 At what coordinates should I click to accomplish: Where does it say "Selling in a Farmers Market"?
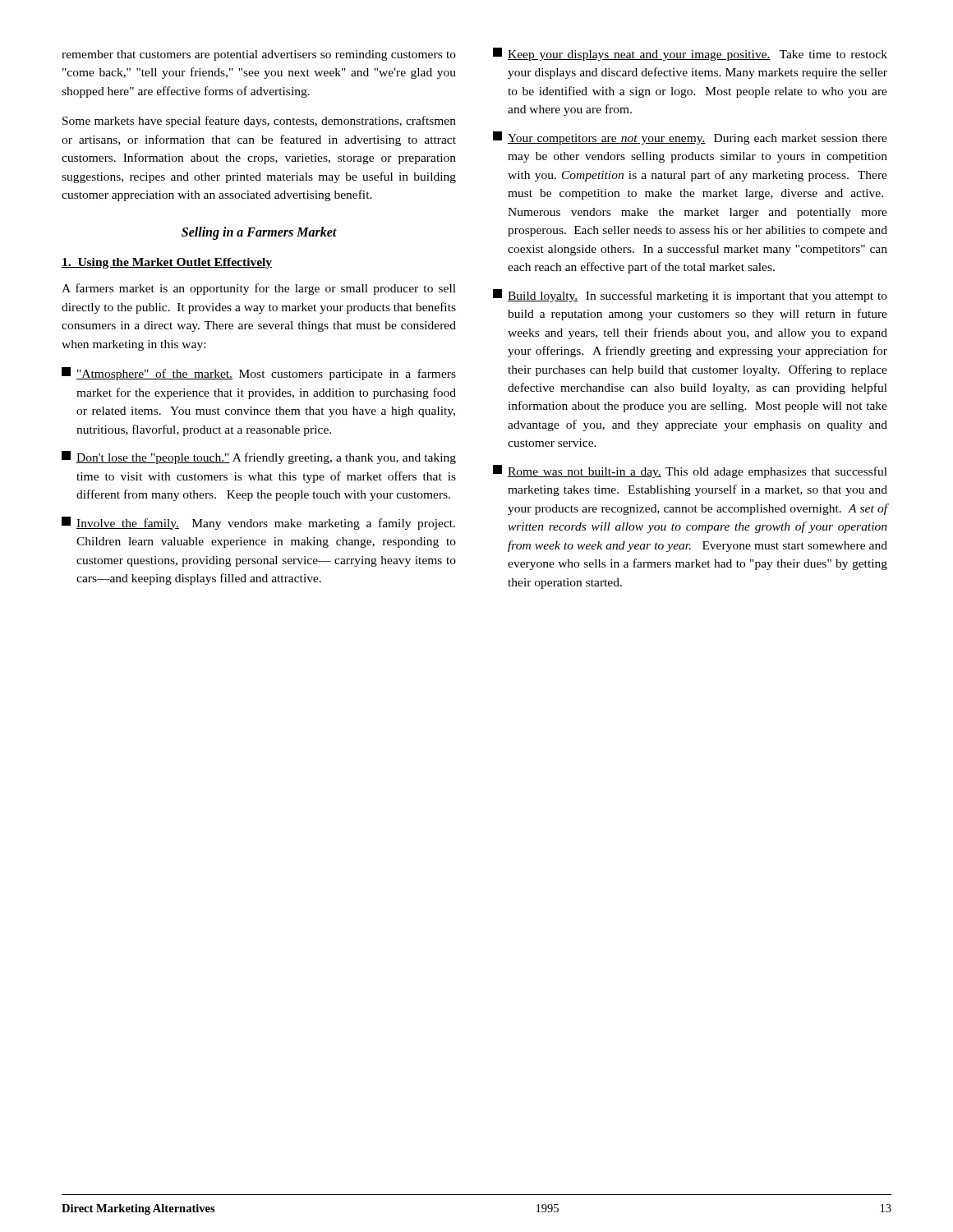259,232
